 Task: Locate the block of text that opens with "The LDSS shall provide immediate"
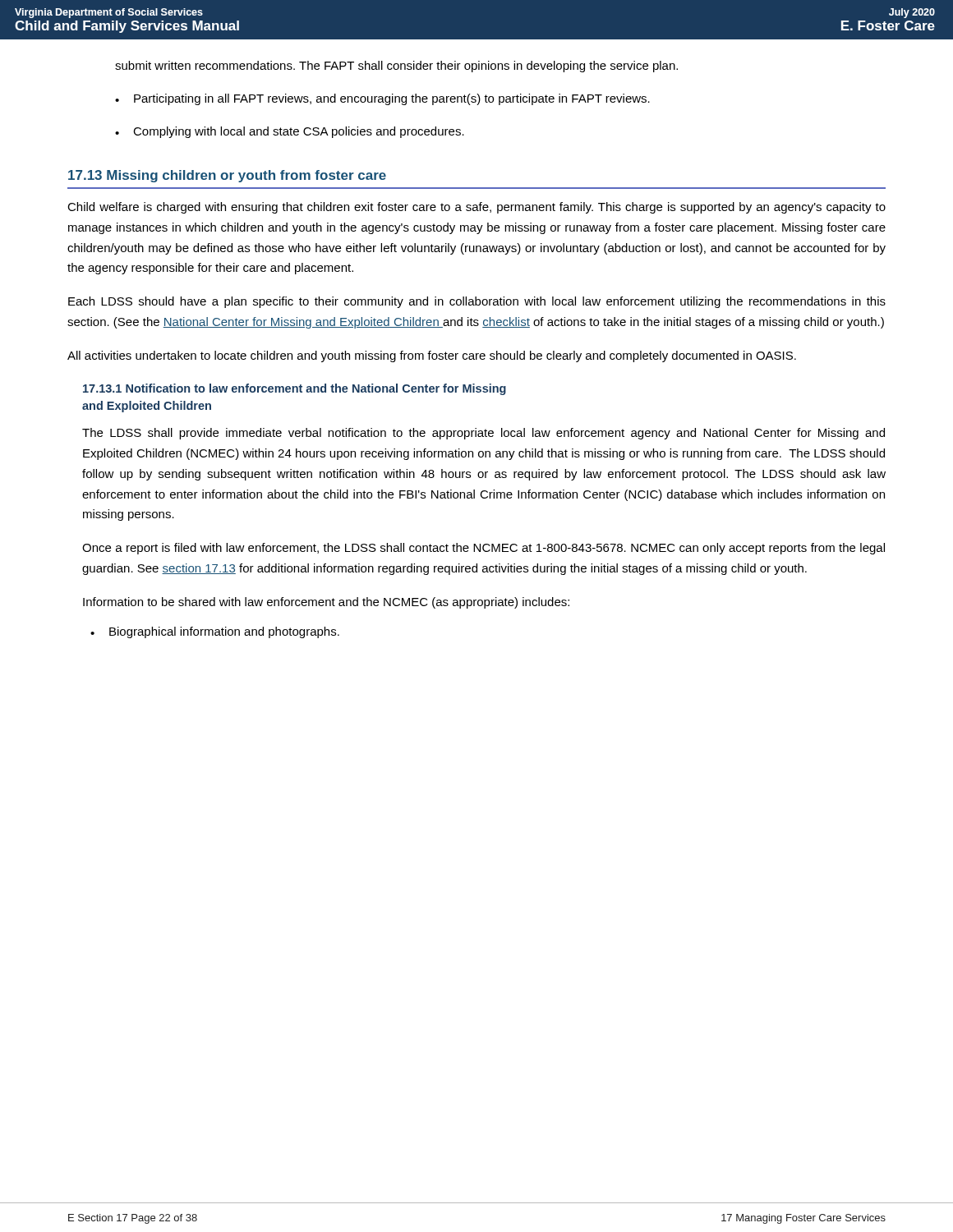[484, 473]
